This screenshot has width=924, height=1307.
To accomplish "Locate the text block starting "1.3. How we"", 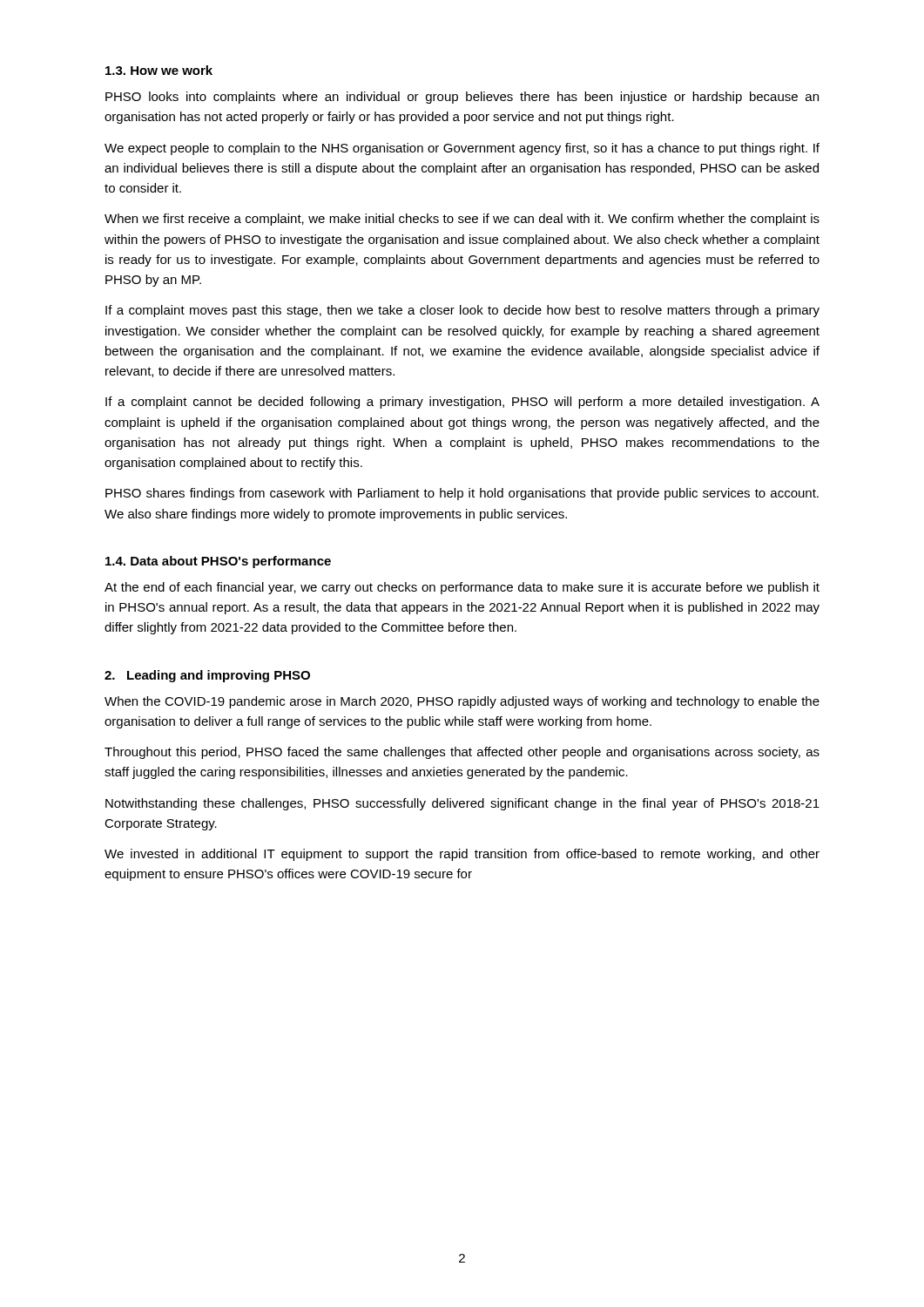I will (159, 70).
